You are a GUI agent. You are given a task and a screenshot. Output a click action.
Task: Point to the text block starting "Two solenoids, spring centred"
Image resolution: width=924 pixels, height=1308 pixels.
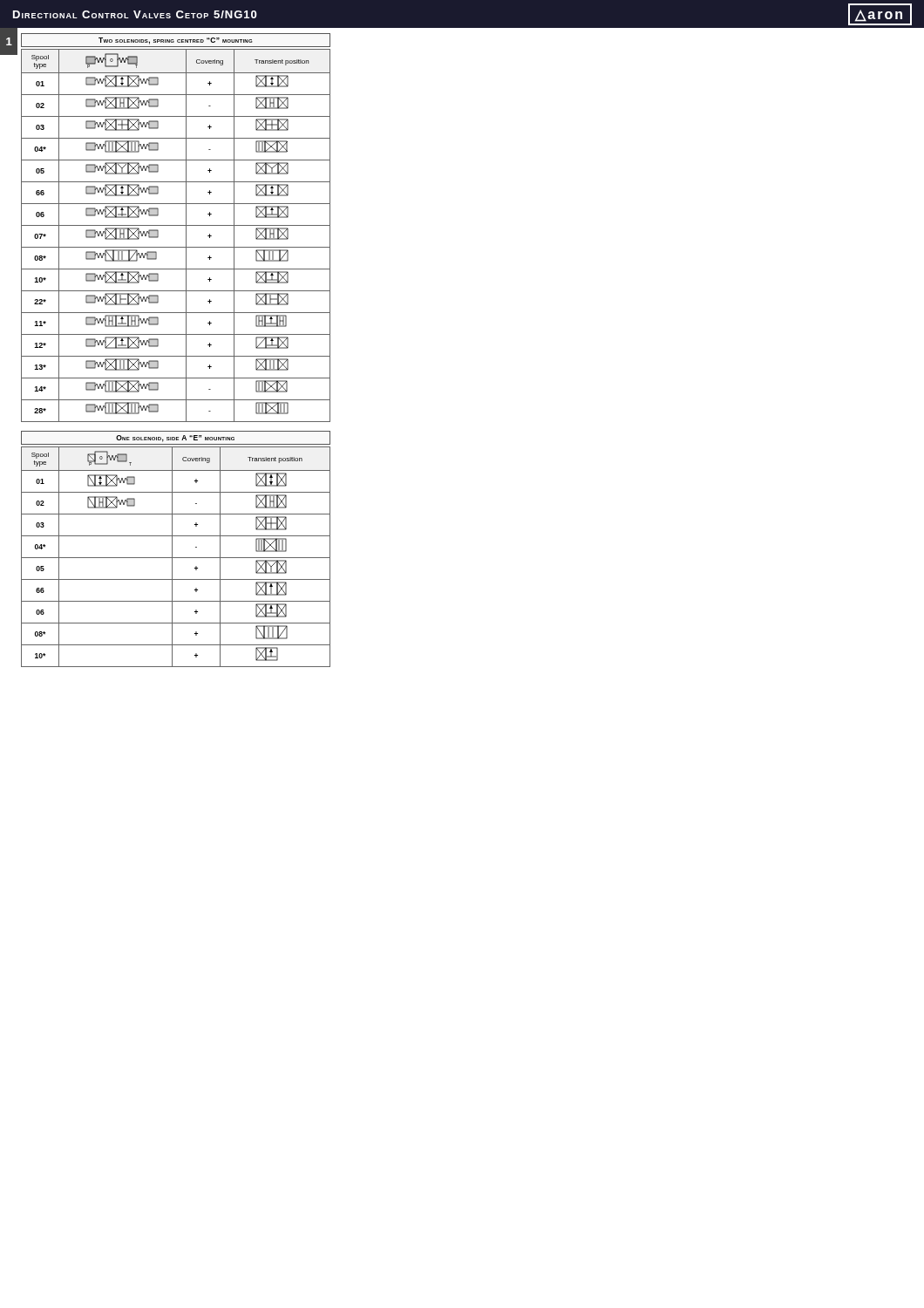click(176, 40)
